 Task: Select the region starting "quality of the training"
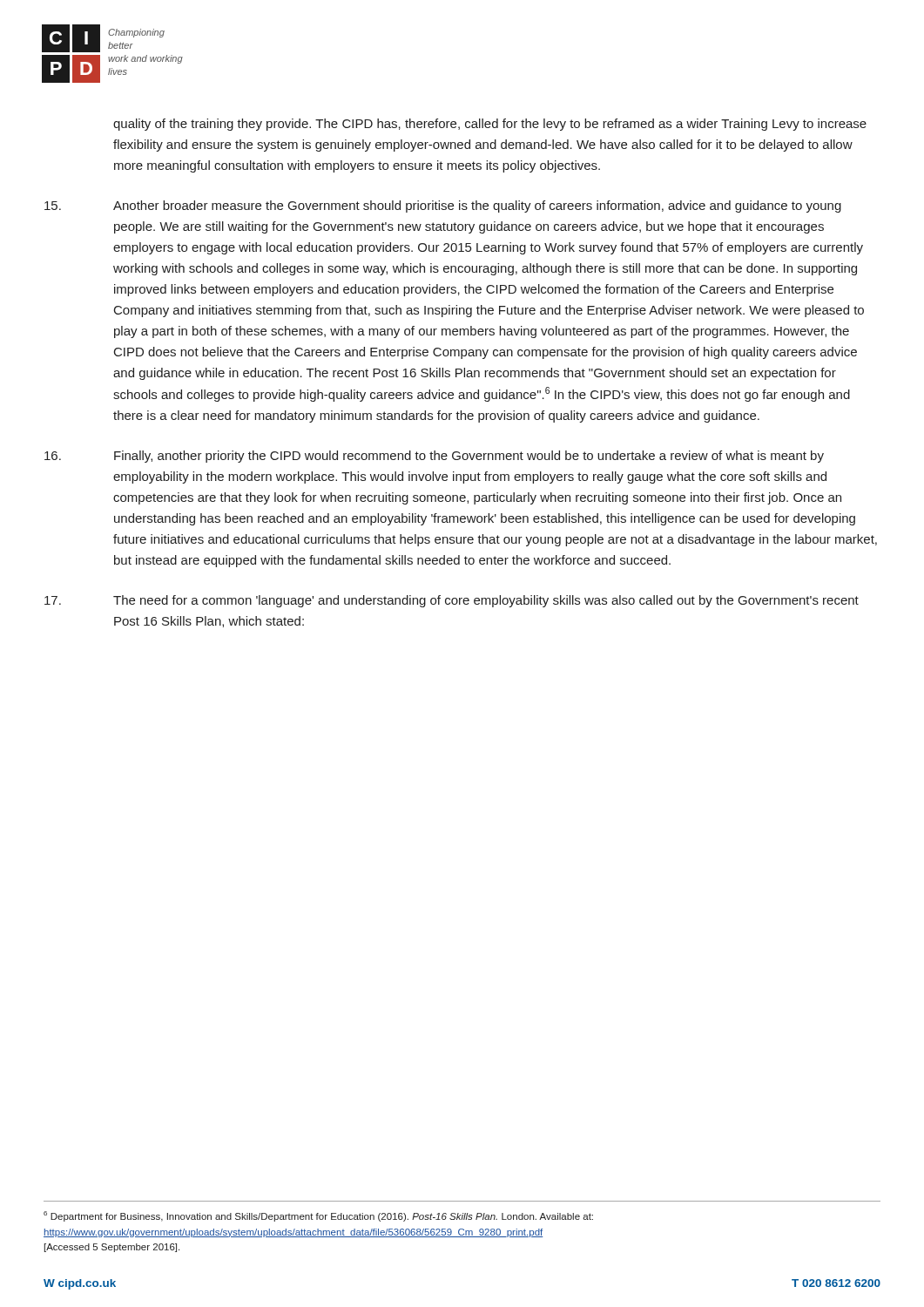(x=490, y=144)
